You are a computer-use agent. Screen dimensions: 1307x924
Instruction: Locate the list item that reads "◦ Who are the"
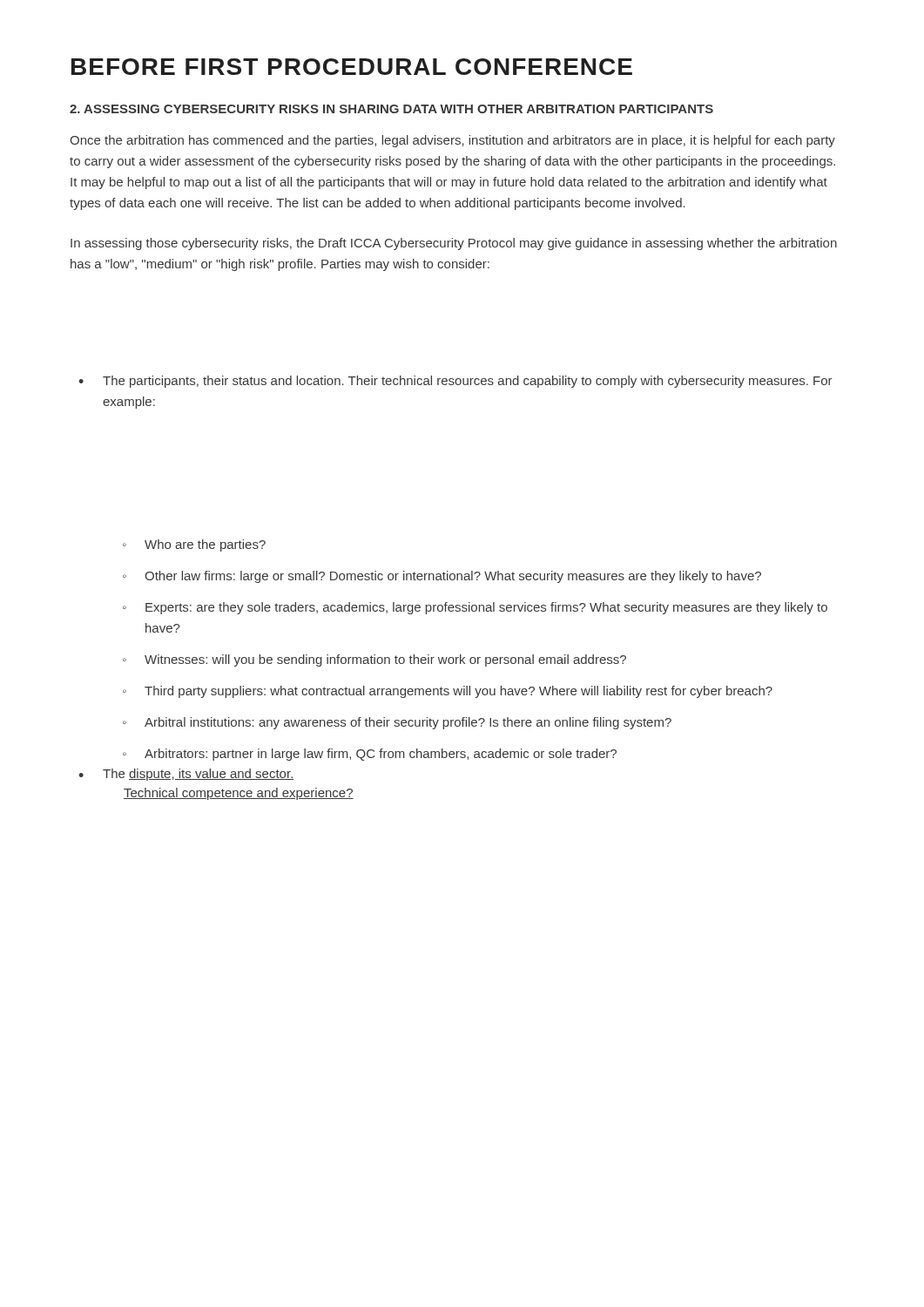(194, 545)
